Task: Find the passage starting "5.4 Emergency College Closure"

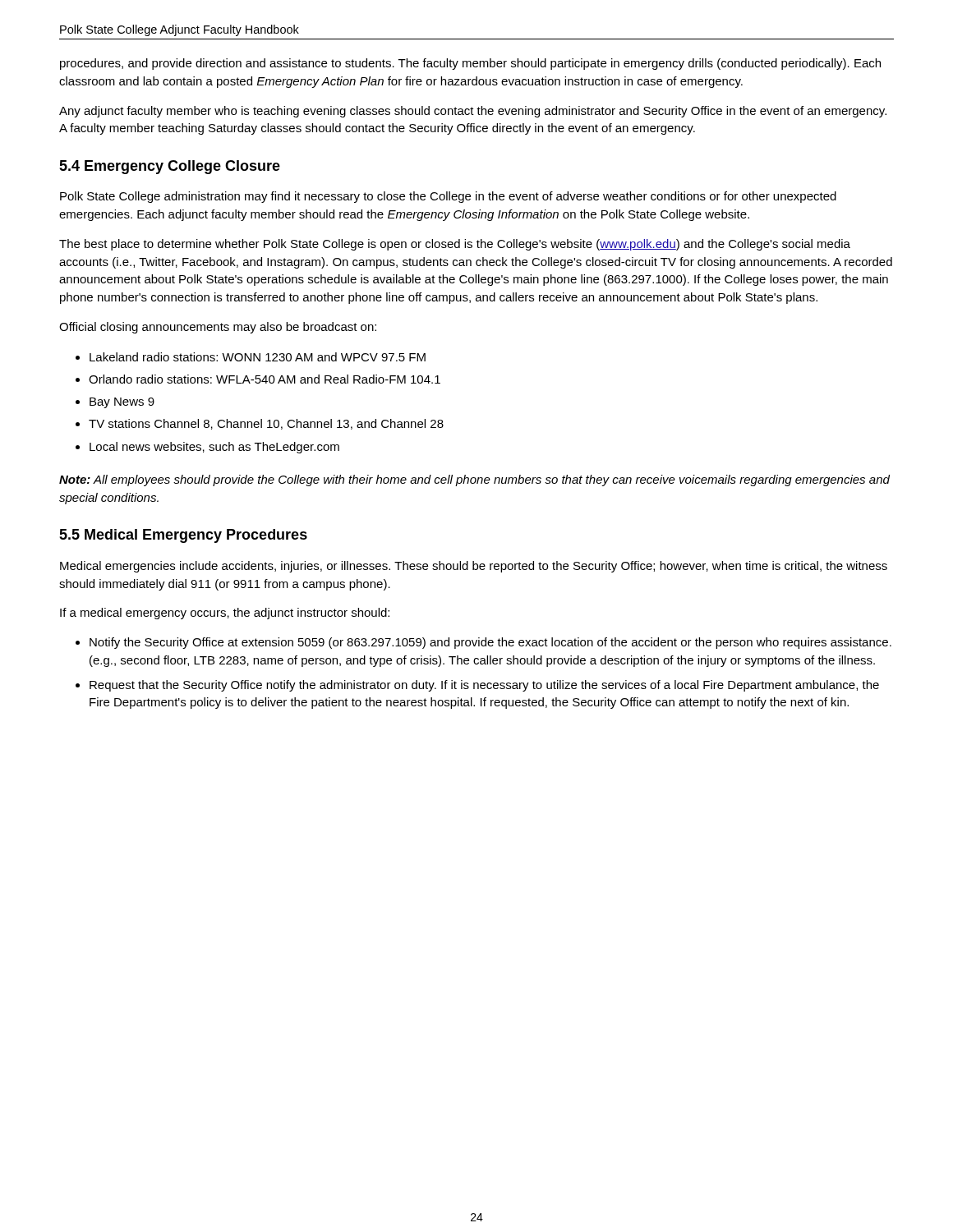Action: 170,166
